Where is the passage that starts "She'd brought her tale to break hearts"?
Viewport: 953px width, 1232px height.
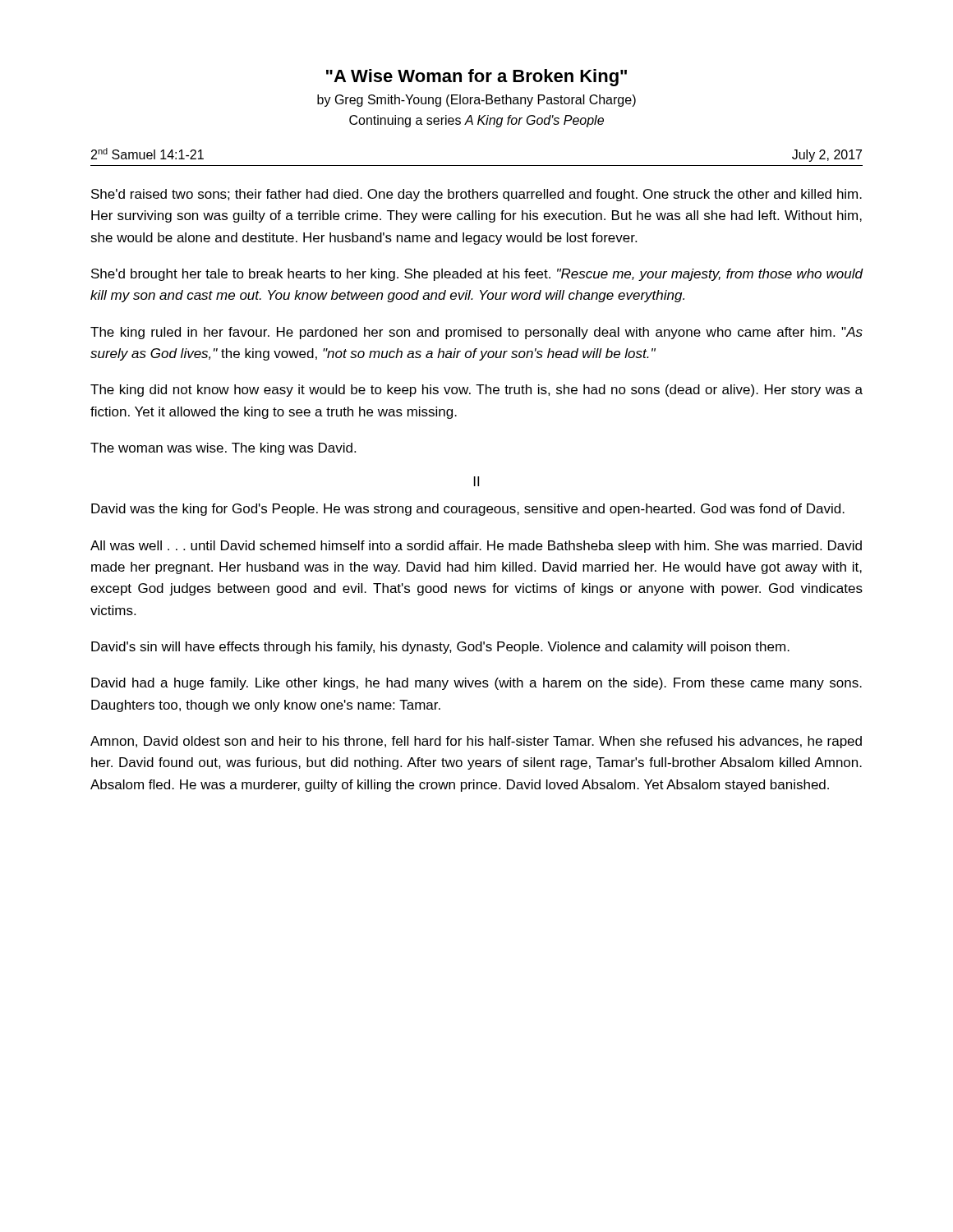[x=476, y=285]
